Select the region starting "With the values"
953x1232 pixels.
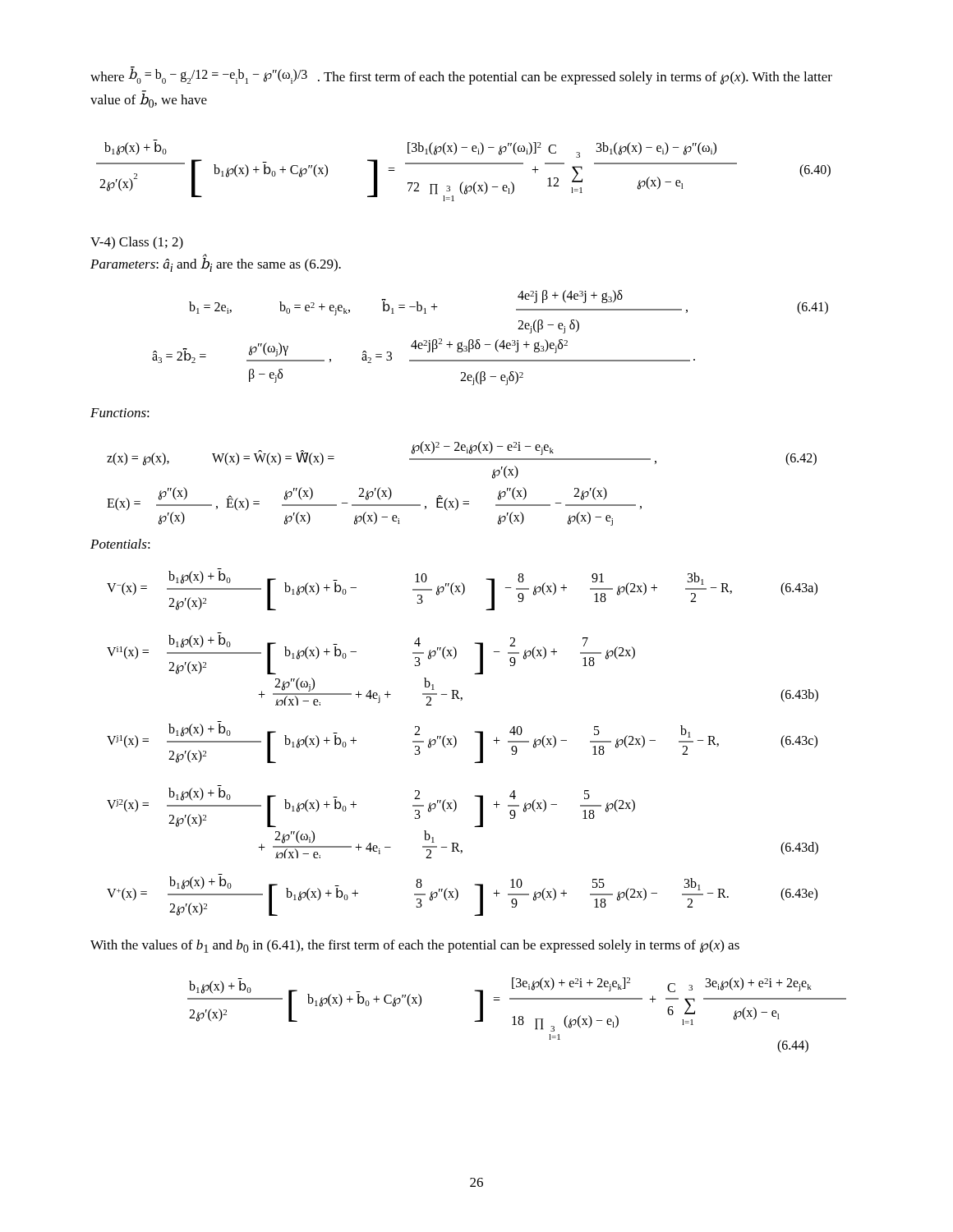pos(415,946)
